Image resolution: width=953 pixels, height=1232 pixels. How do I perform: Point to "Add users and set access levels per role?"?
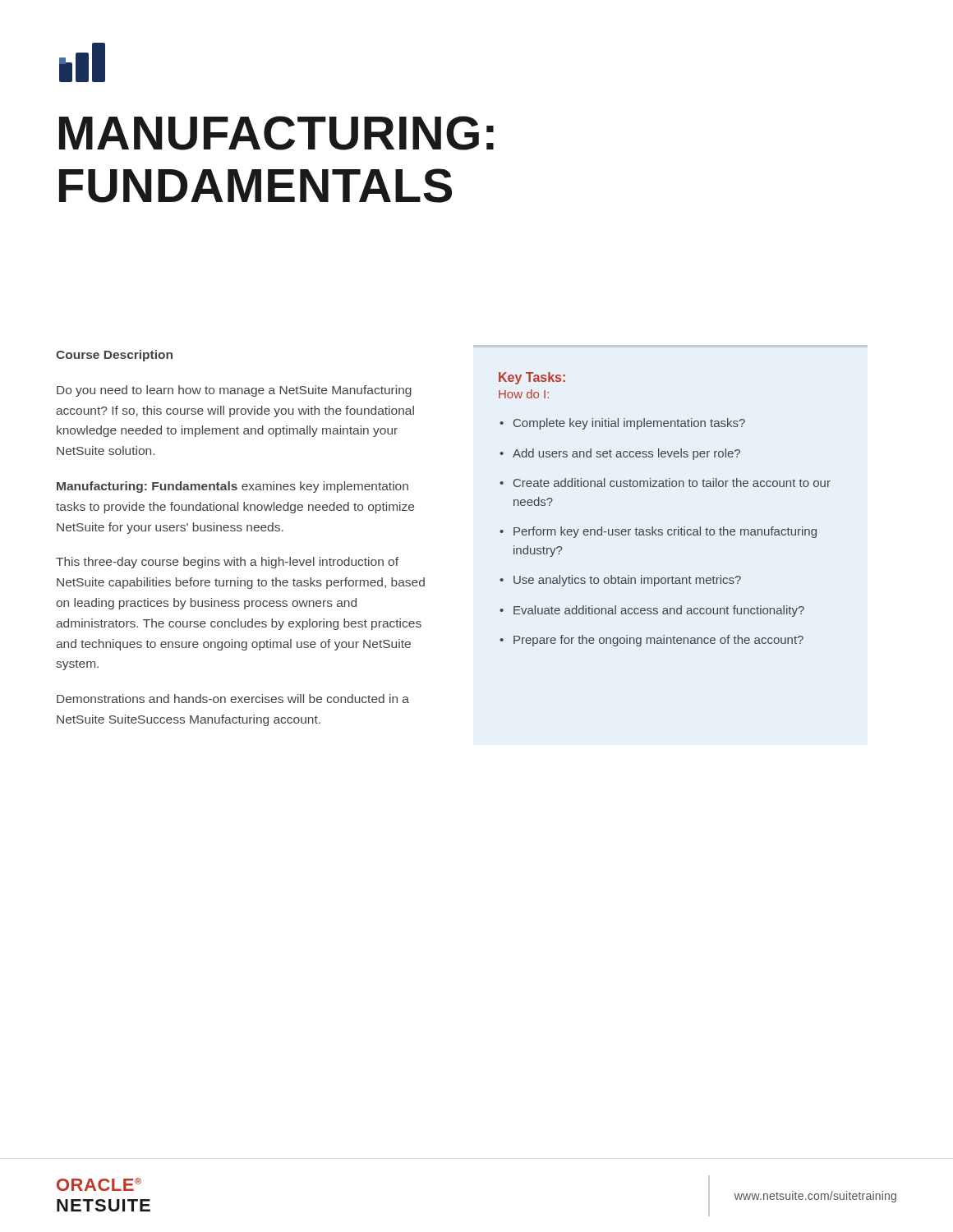627,453
